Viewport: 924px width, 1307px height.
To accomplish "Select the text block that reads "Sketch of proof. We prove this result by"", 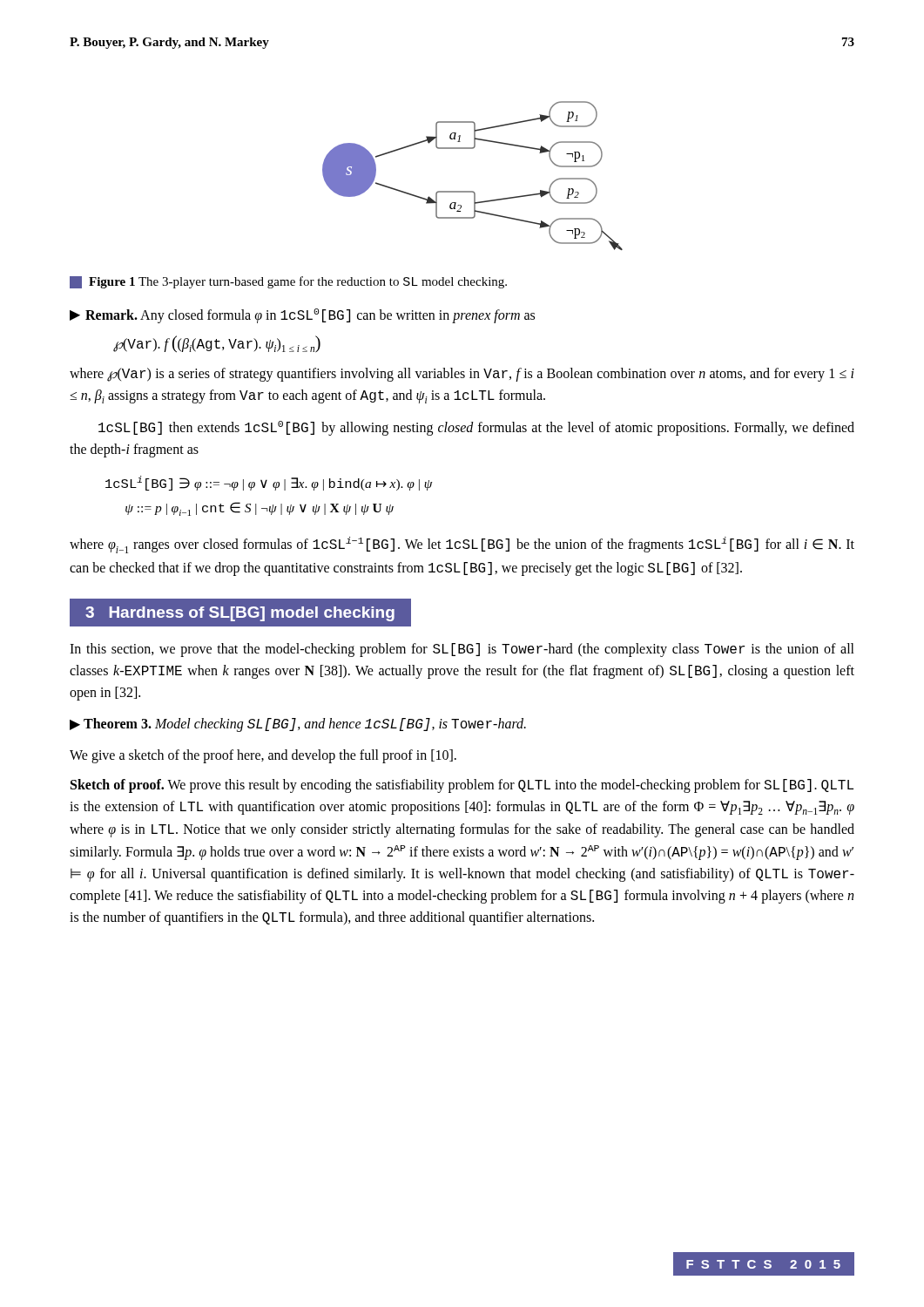I will coord(462,852).
